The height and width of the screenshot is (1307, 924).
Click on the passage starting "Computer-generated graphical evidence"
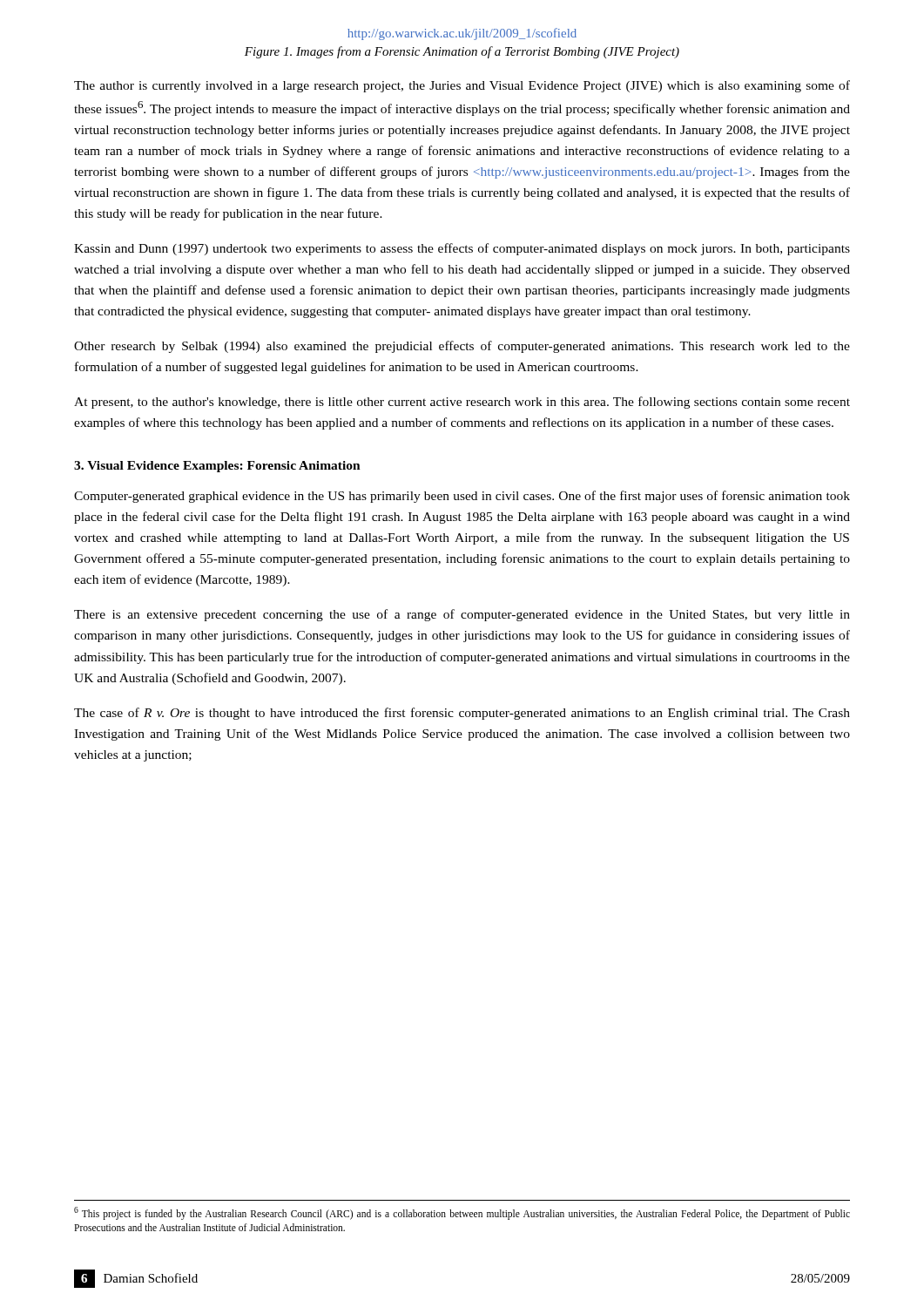click(462, 538)
